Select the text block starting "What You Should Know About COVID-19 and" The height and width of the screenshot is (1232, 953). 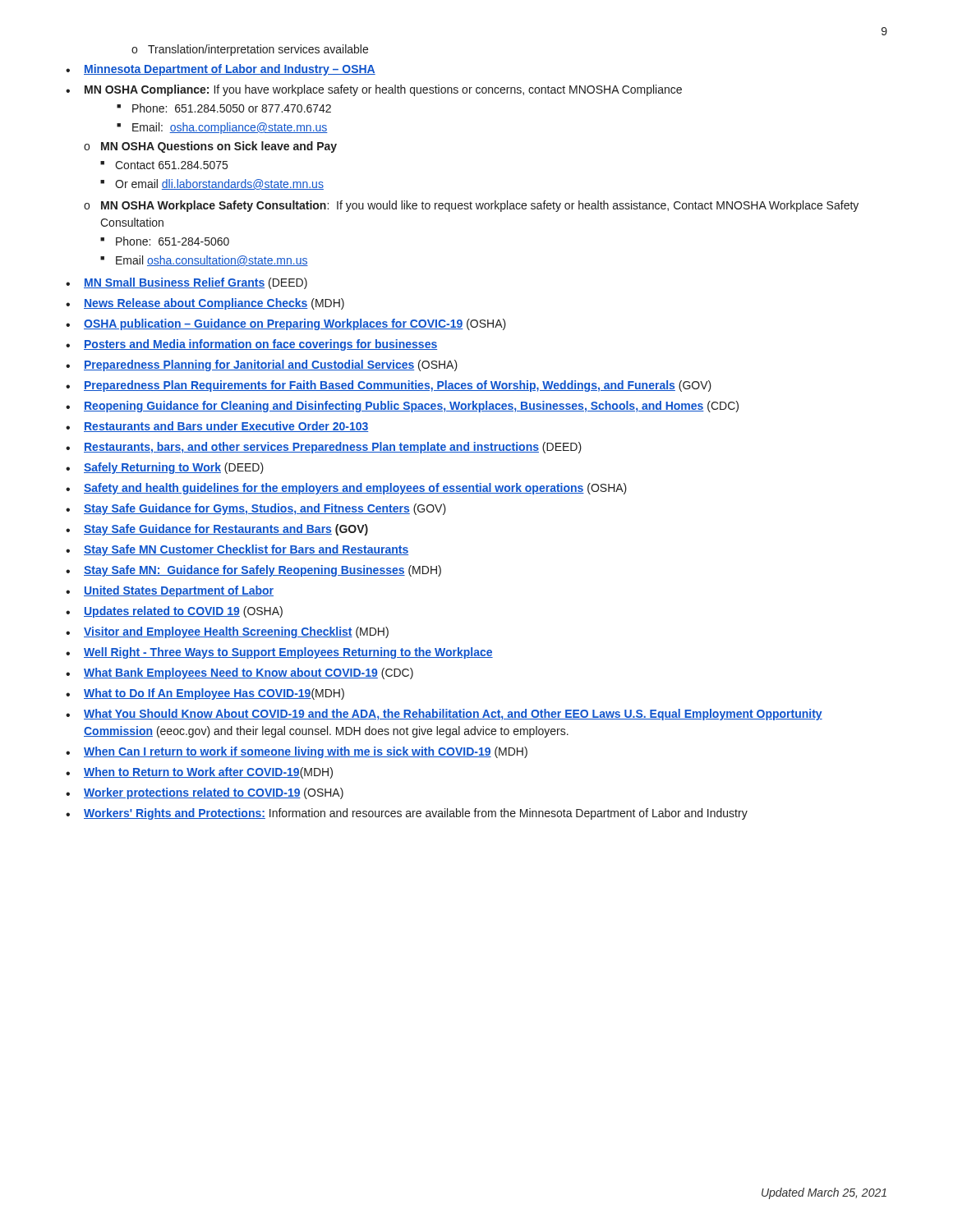pyautogui.click(x=453, y=722)
